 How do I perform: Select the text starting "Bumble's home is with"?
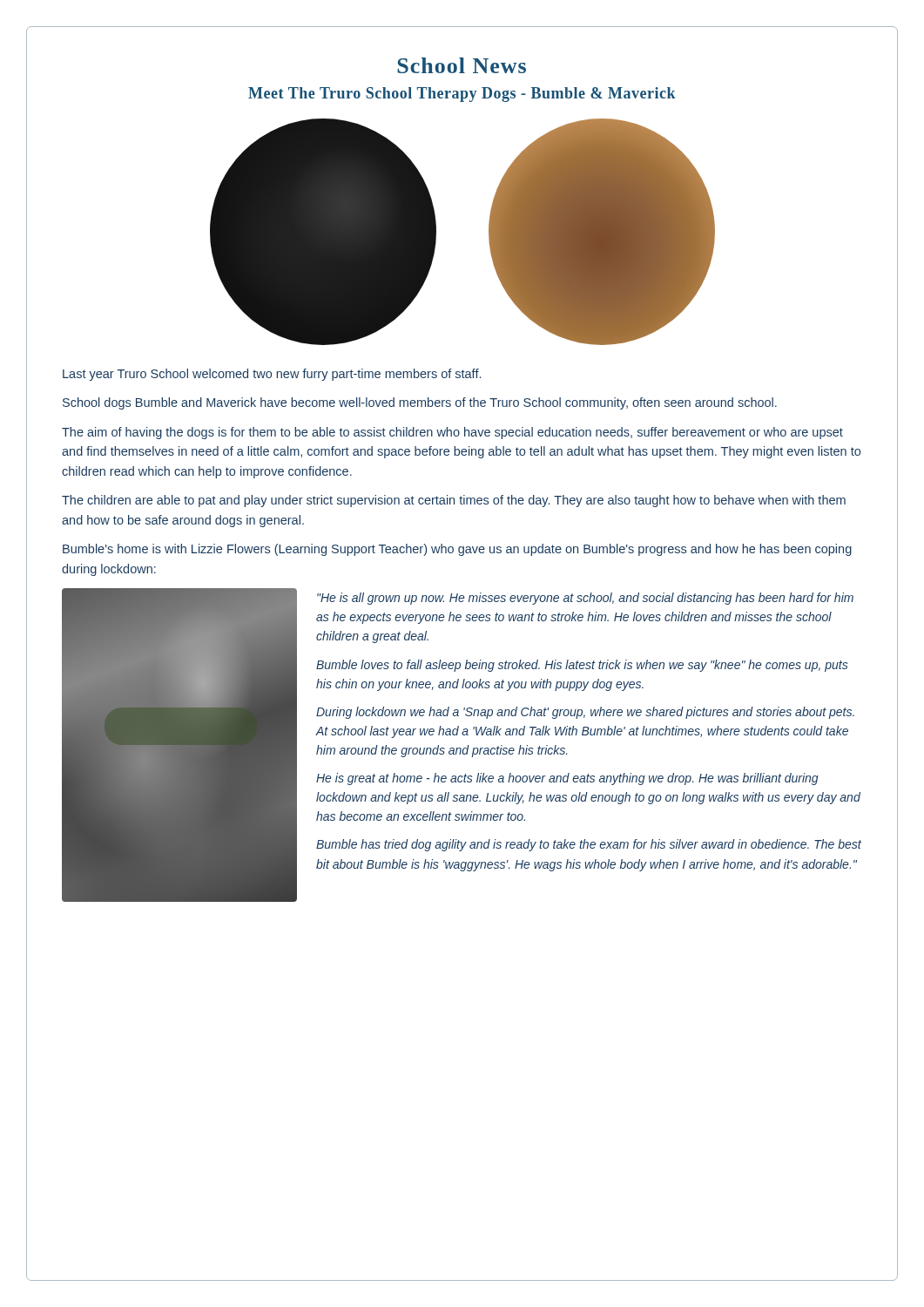(457, 559)
